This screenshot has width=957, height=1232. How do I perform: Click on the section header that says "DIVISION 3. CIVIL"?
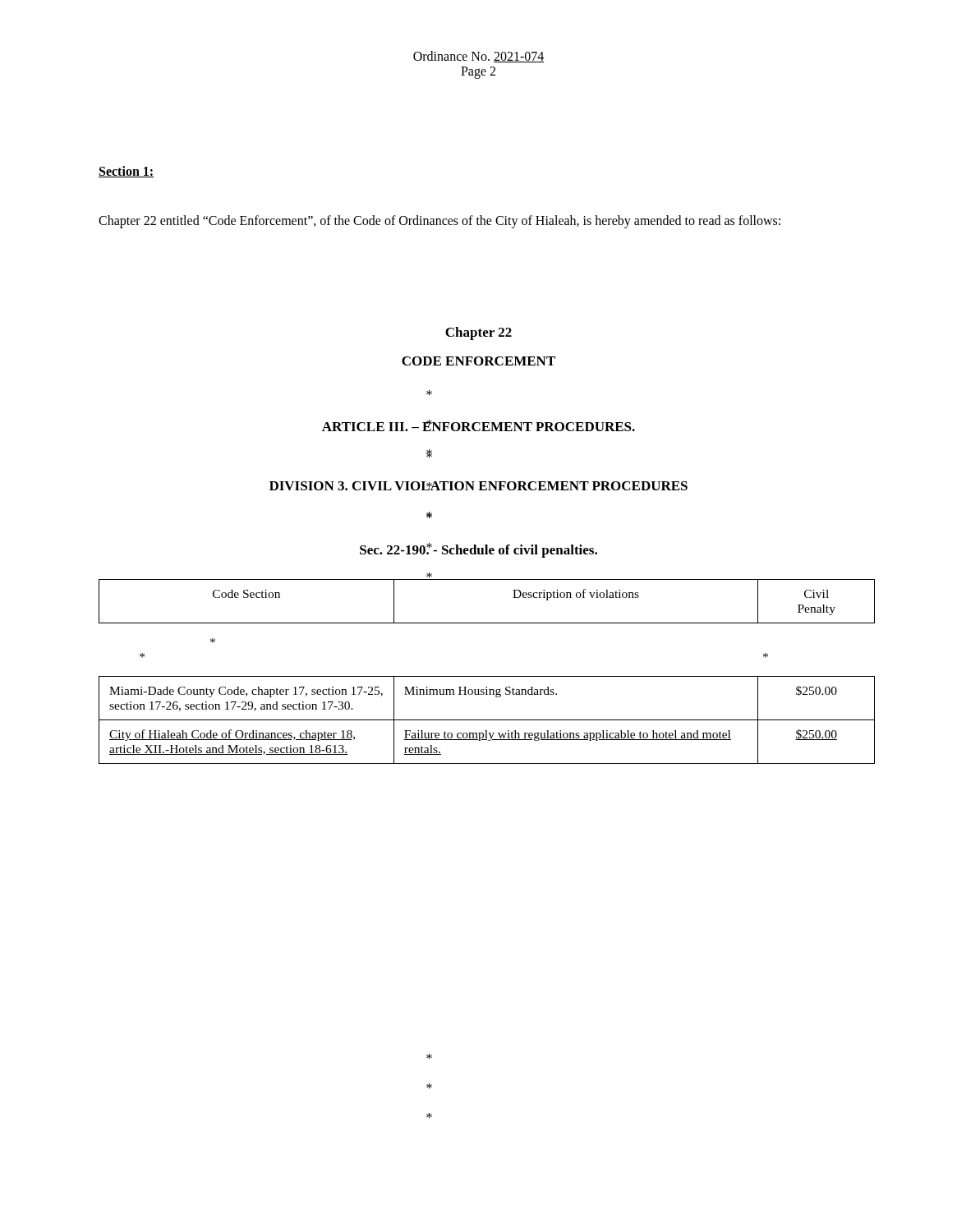click(478, 486)
